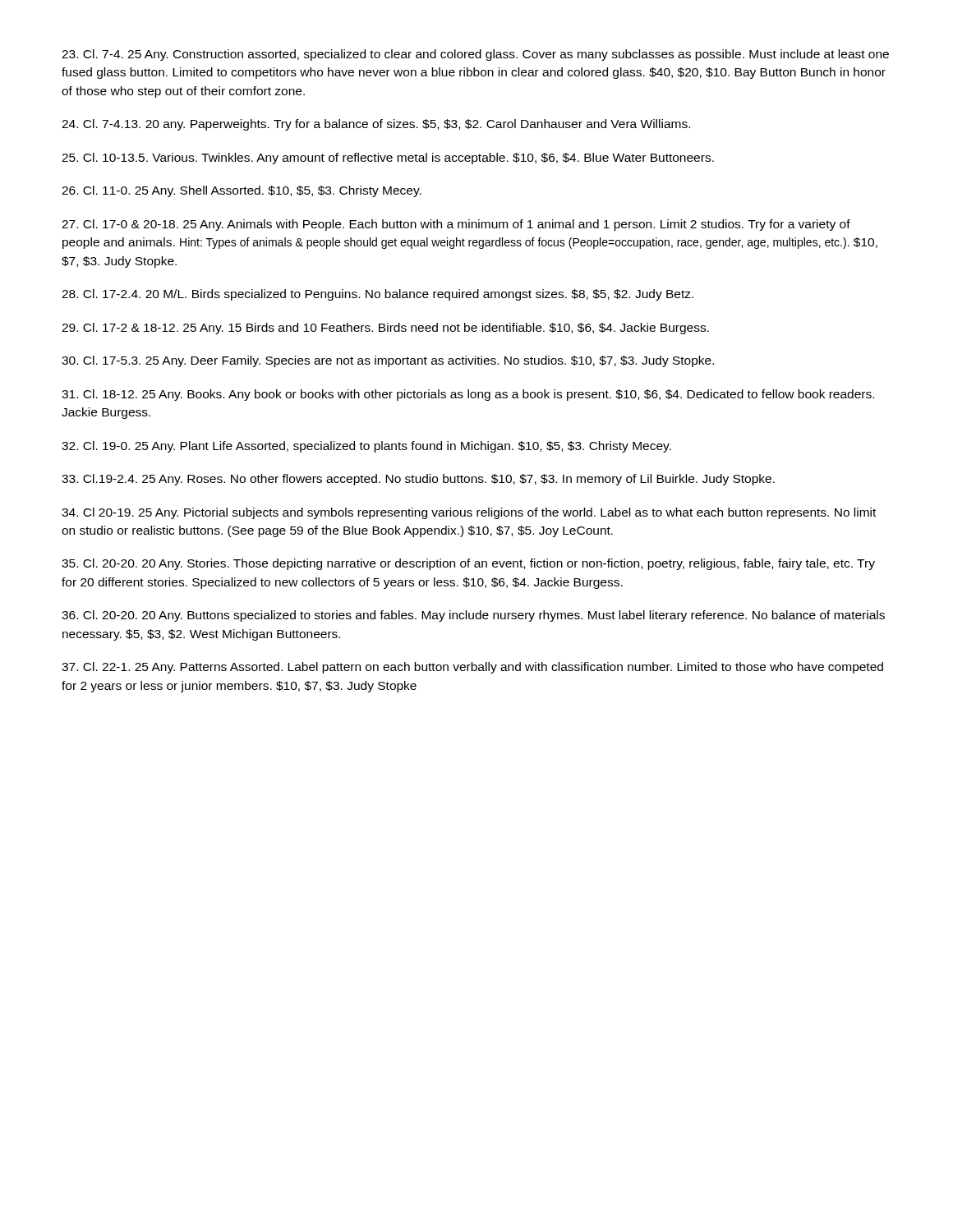
Task: Find the list item with the text "36. Cl. 20-20. 20 Any."
Action: click(473, 624)
